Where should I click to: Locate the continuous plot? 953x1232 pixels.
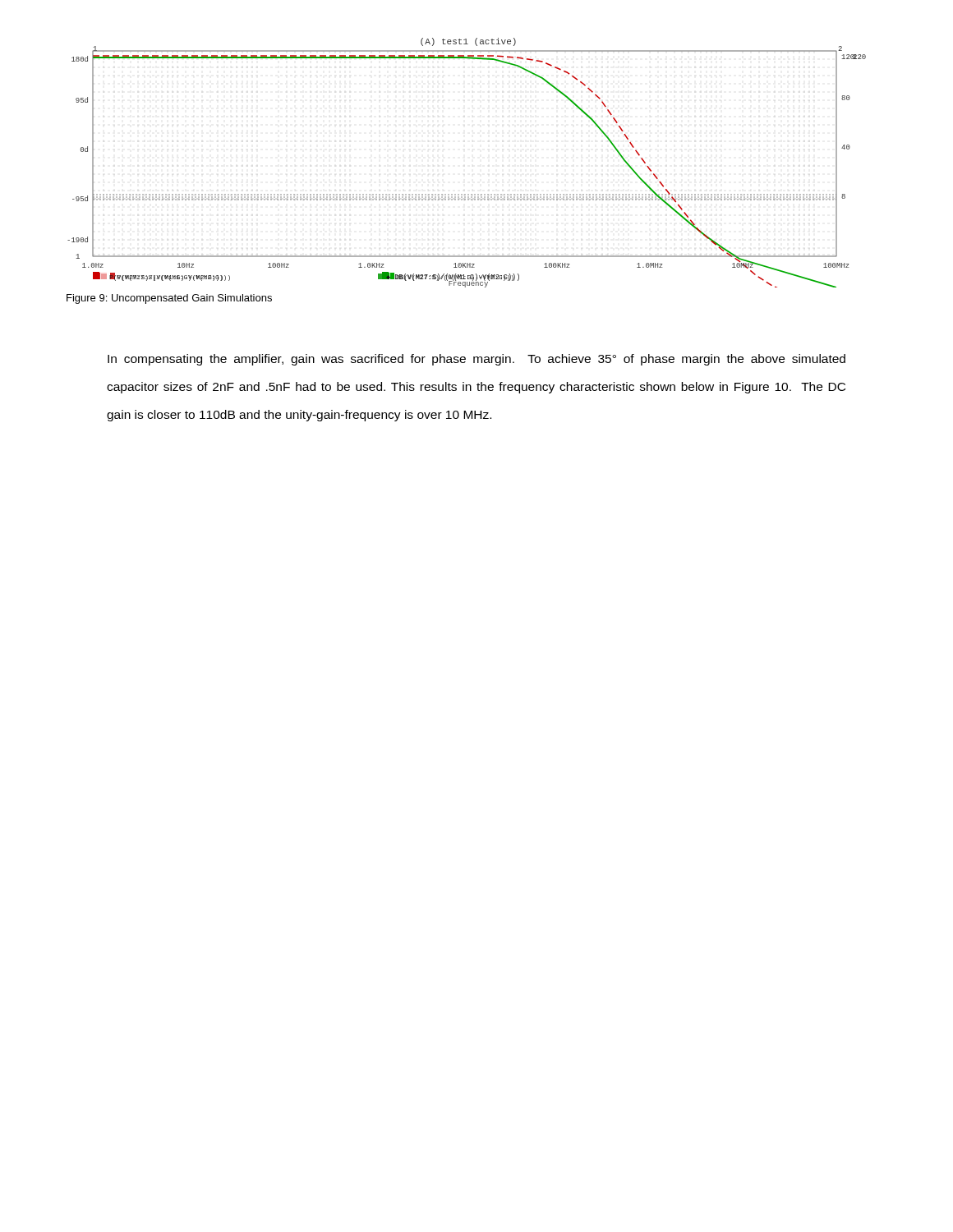click(x=468, y=160)
